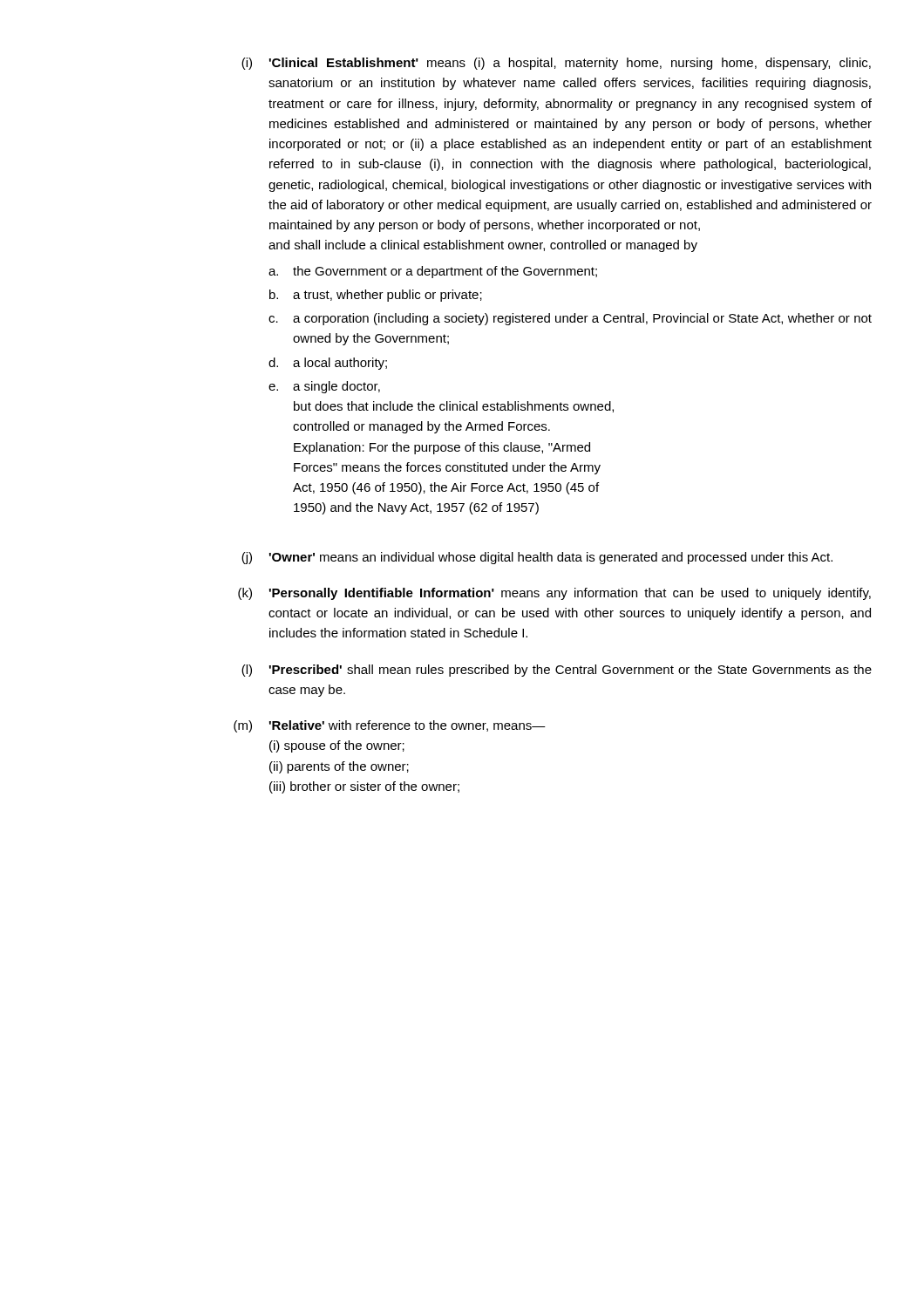This screenshot has height=1308, width=924.
Task: Point to the block beginning "(l) 'Prescribed' shall mean rules prescribed"
Action: tap(536, 679)
